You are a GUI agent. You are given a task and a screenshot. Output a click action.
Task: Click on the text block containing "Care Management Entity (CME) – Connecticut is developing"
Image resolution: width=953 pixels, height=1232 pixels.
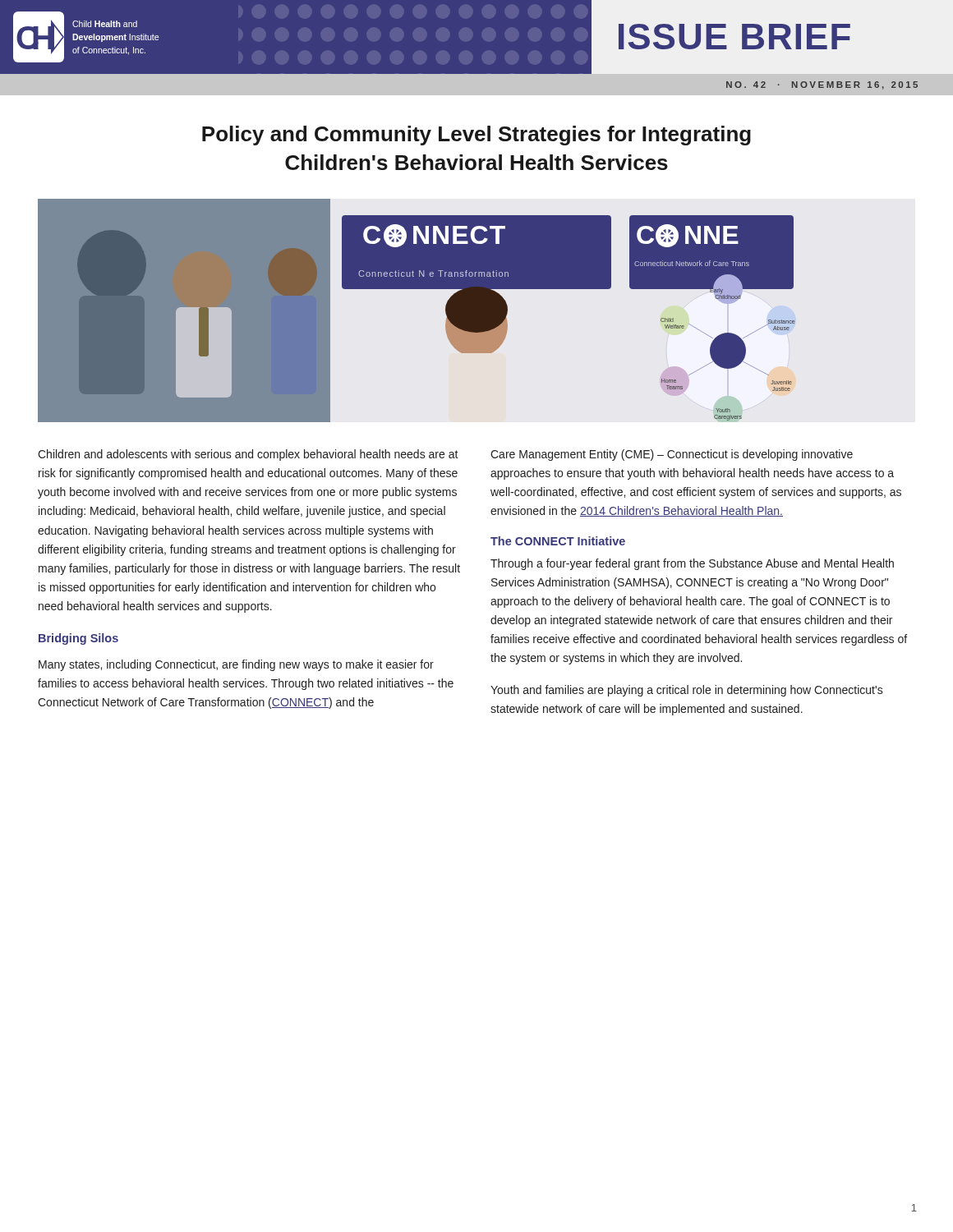point(703,483)
